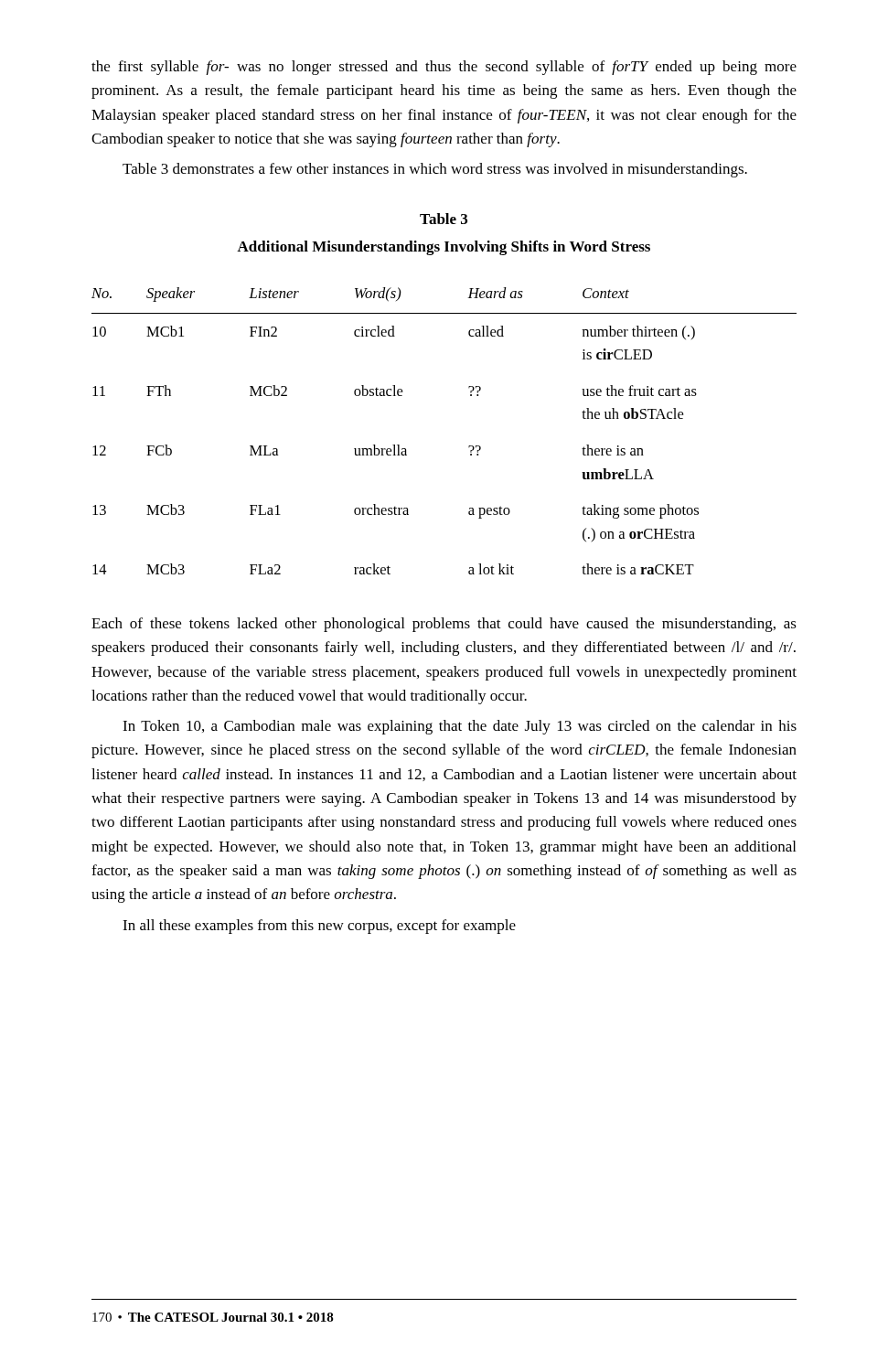Select the text block with the text "the first syllable for-"

tap(444, 118)
